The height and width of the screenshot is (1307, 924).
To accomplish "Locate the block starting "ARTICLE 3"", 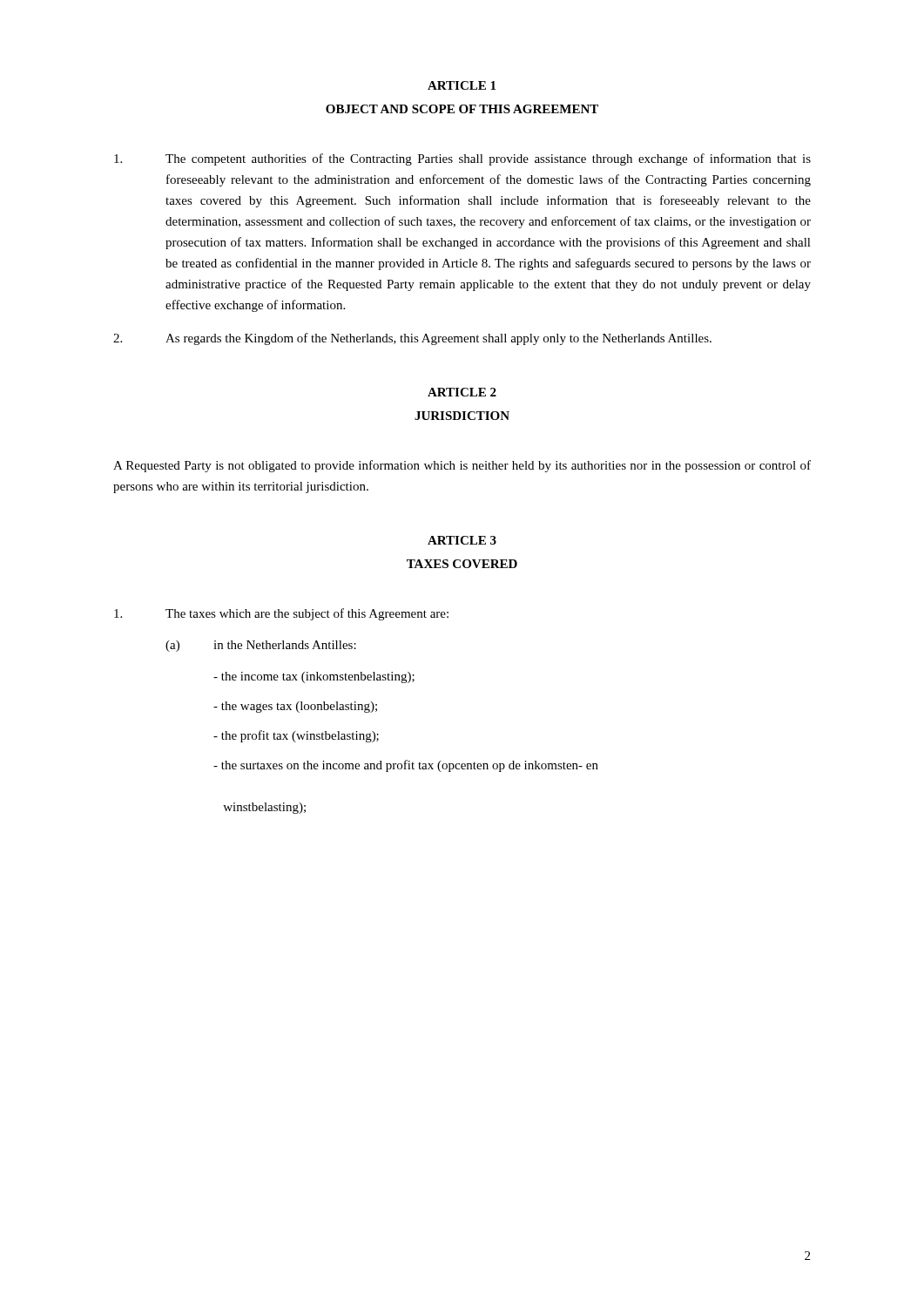I will pyautogui.click(x=462, y=540).
